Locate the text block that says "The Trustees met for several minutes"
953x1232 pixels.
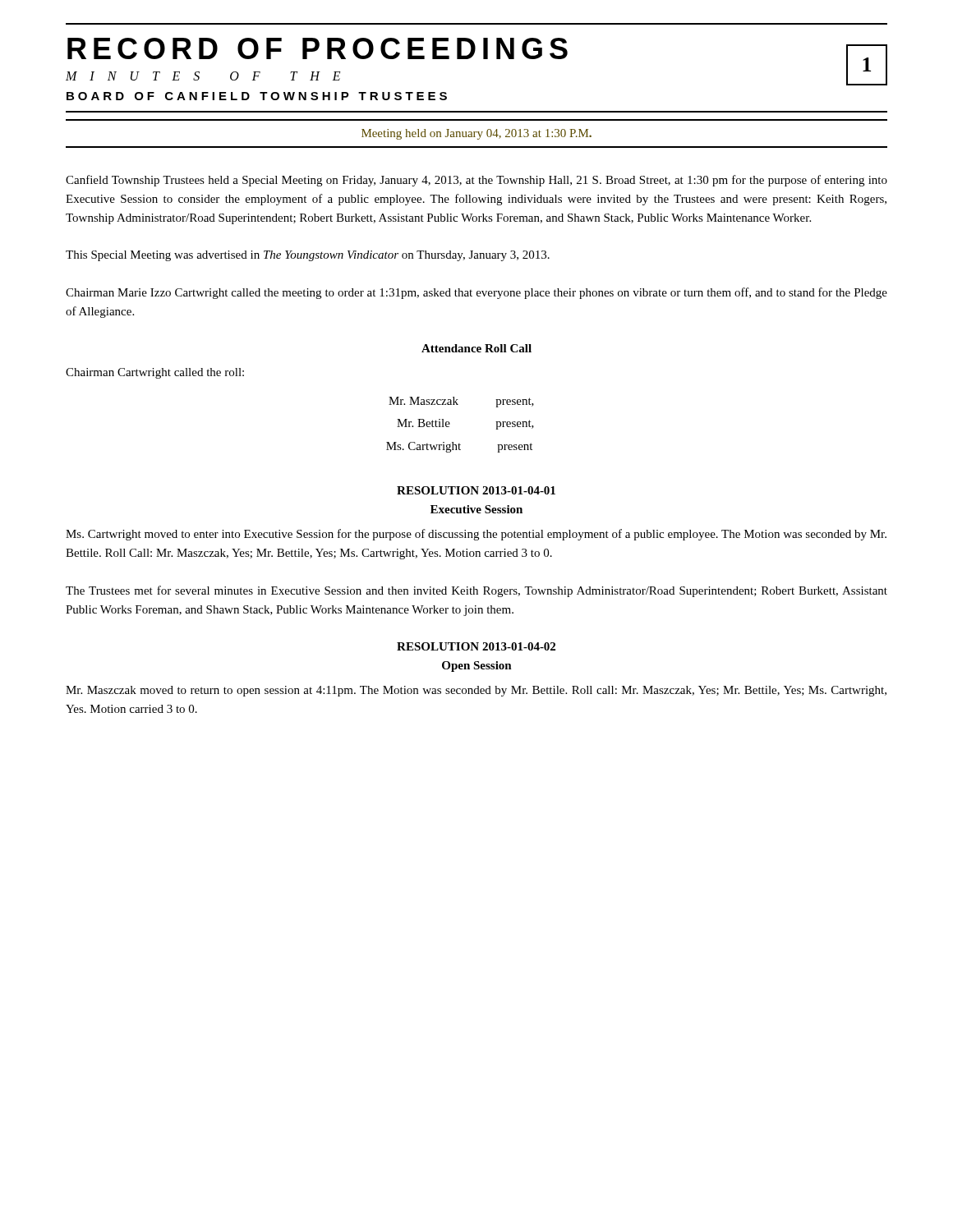pyautogui.click(x=476, y=600)
